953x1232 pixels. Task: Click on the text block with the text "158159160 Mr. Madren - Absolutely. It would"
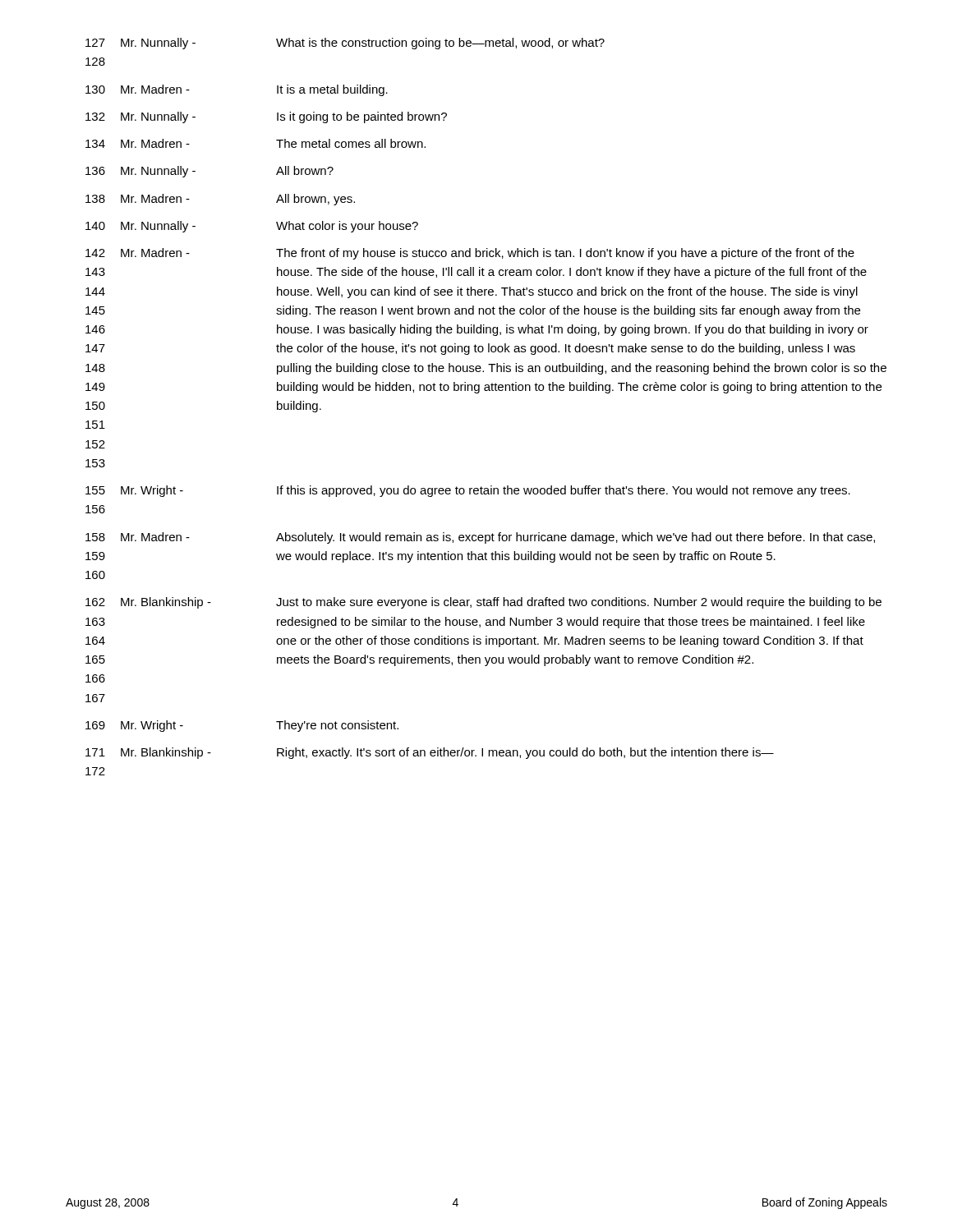476,556
